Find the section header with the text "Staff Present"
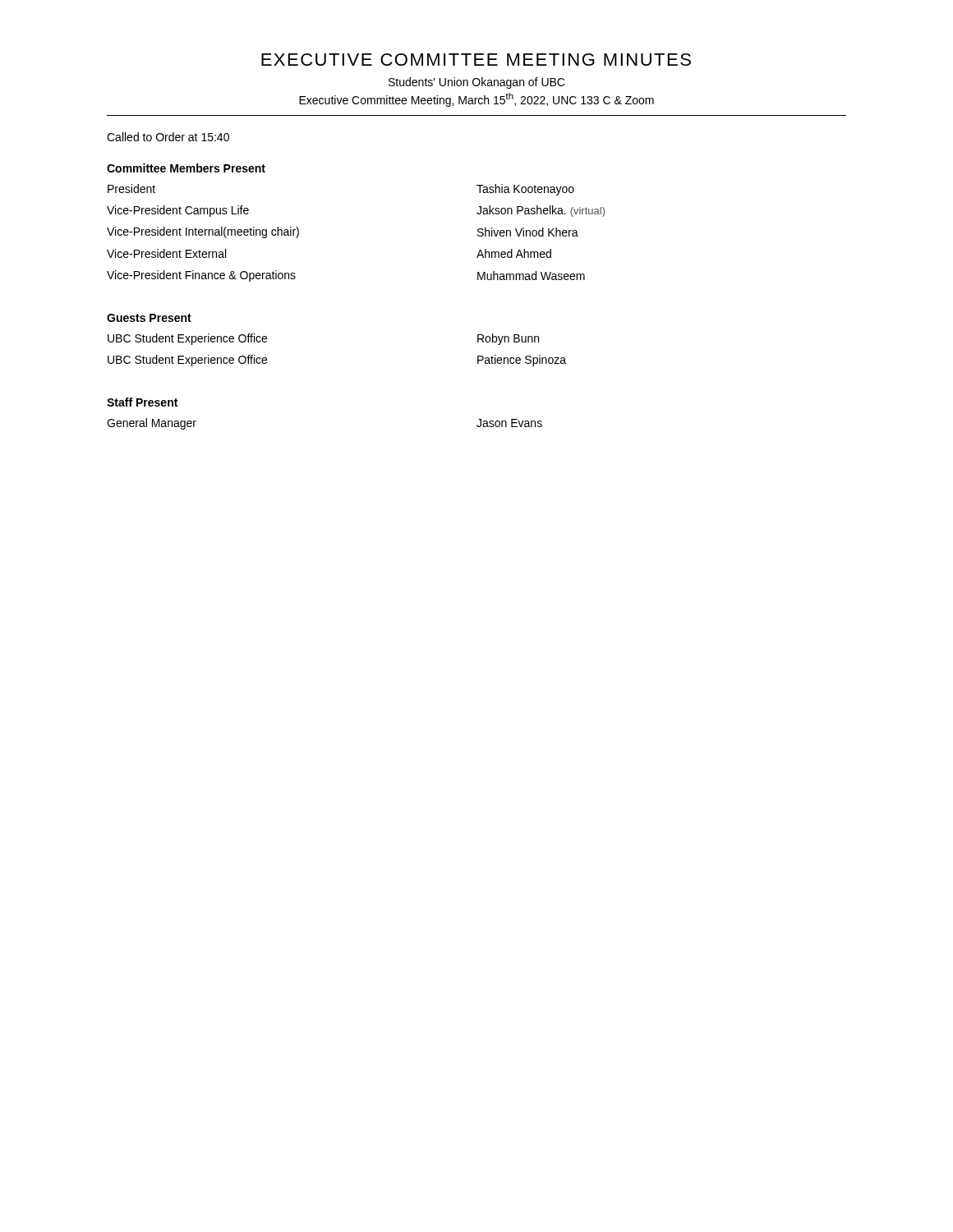This screenshot has height=1232, width=953. [x=142, y=402]
